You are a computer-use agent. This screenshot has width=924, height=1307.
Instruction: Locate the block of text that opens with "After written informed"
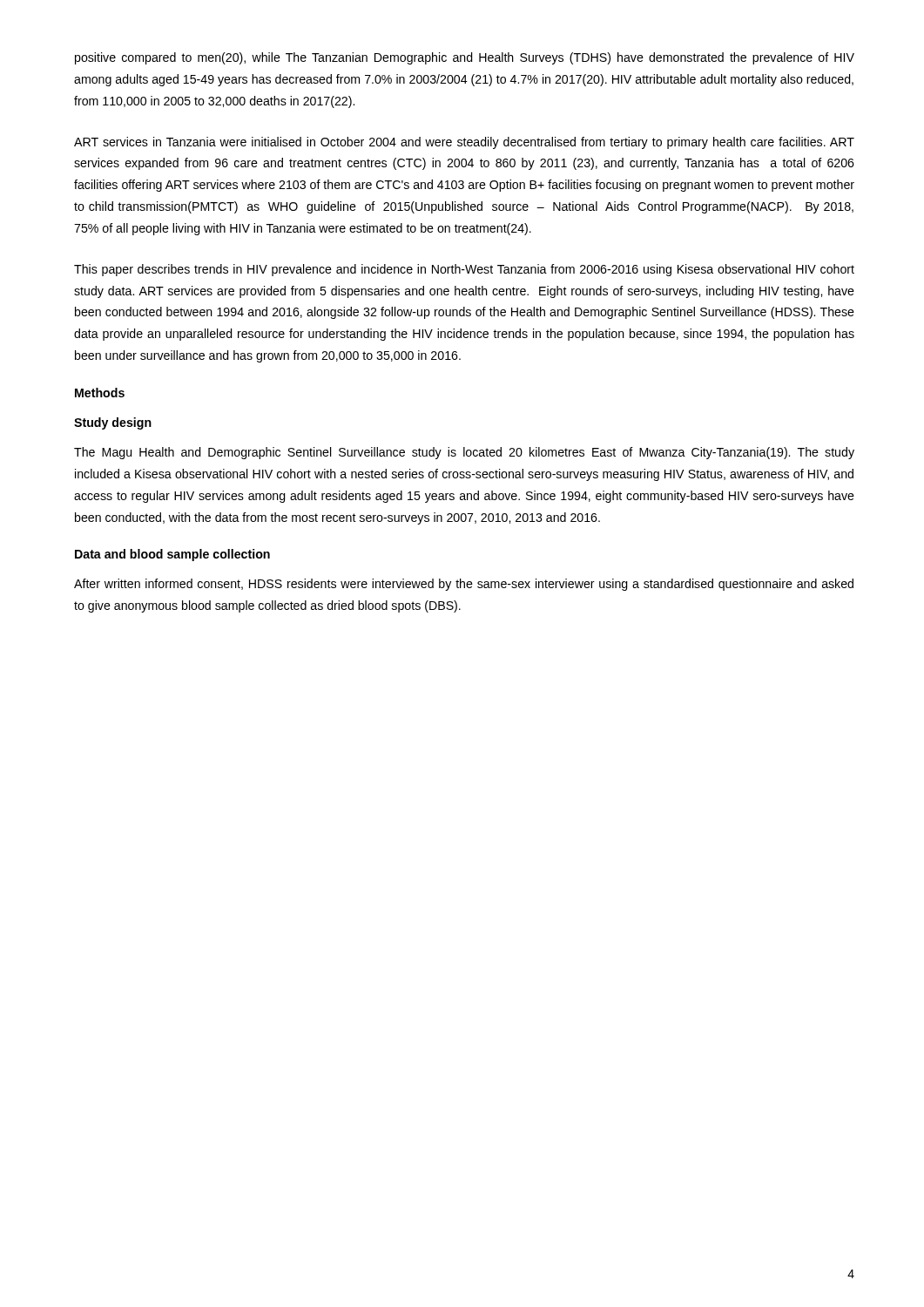[x=464, y=595]
